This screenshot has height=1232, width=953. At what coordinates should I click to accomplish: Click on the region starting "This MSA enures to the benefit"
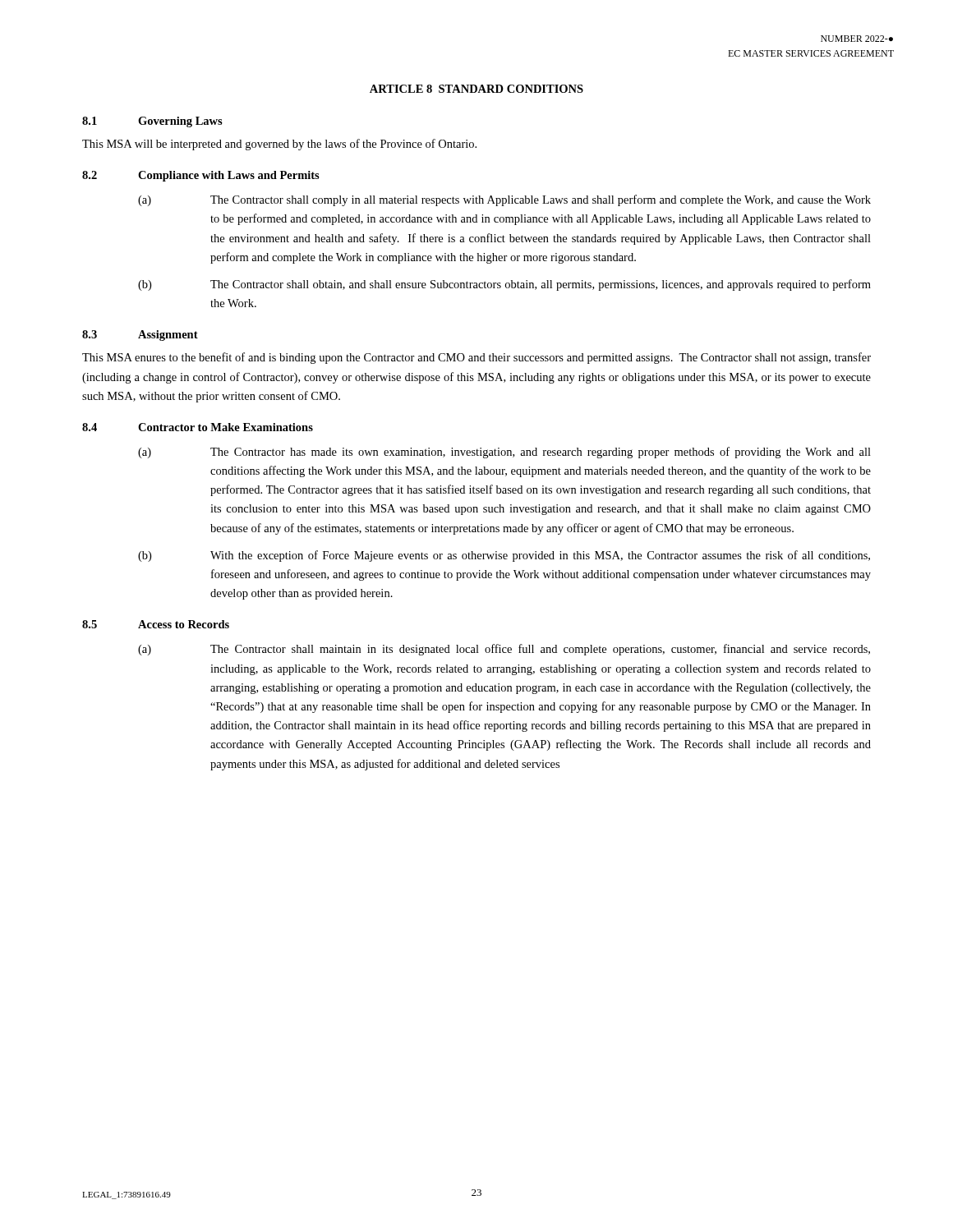pos(476,377)
